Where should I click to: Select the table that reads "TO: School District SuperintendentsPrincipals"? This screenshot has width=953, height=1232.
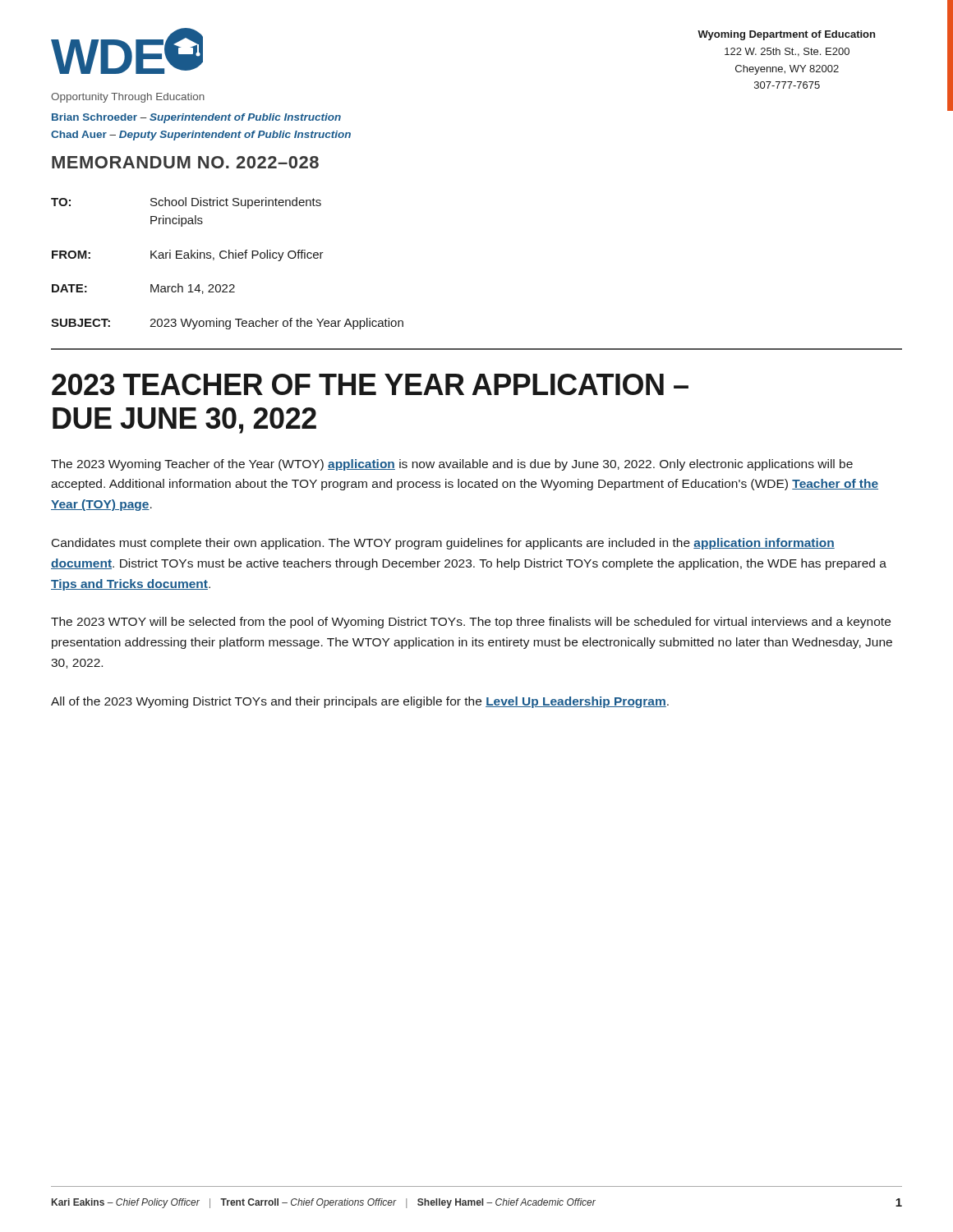click(476, 262)
